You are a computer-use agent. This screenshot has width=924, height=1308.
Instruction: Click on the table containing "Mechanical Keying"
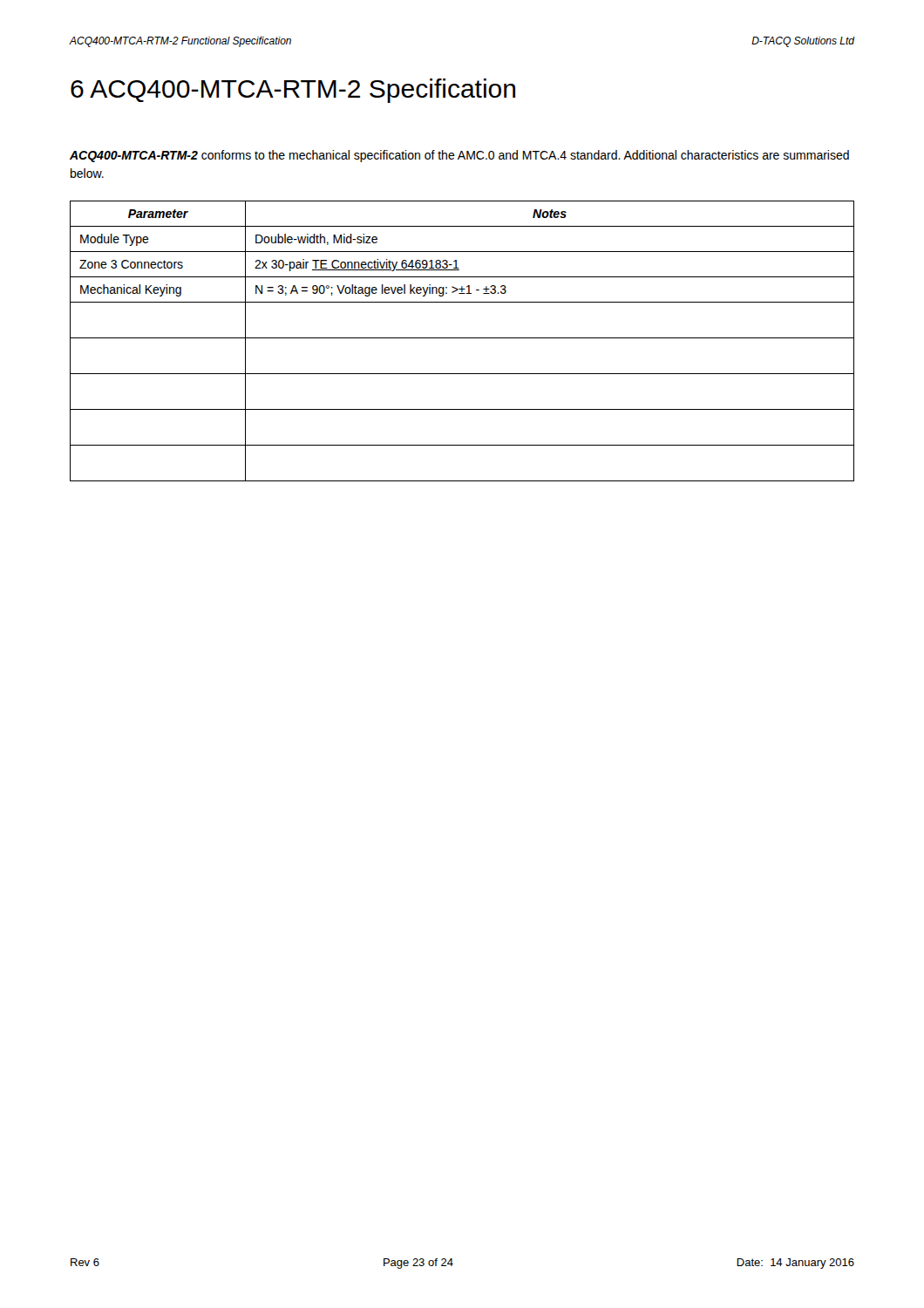pos(462,341)
